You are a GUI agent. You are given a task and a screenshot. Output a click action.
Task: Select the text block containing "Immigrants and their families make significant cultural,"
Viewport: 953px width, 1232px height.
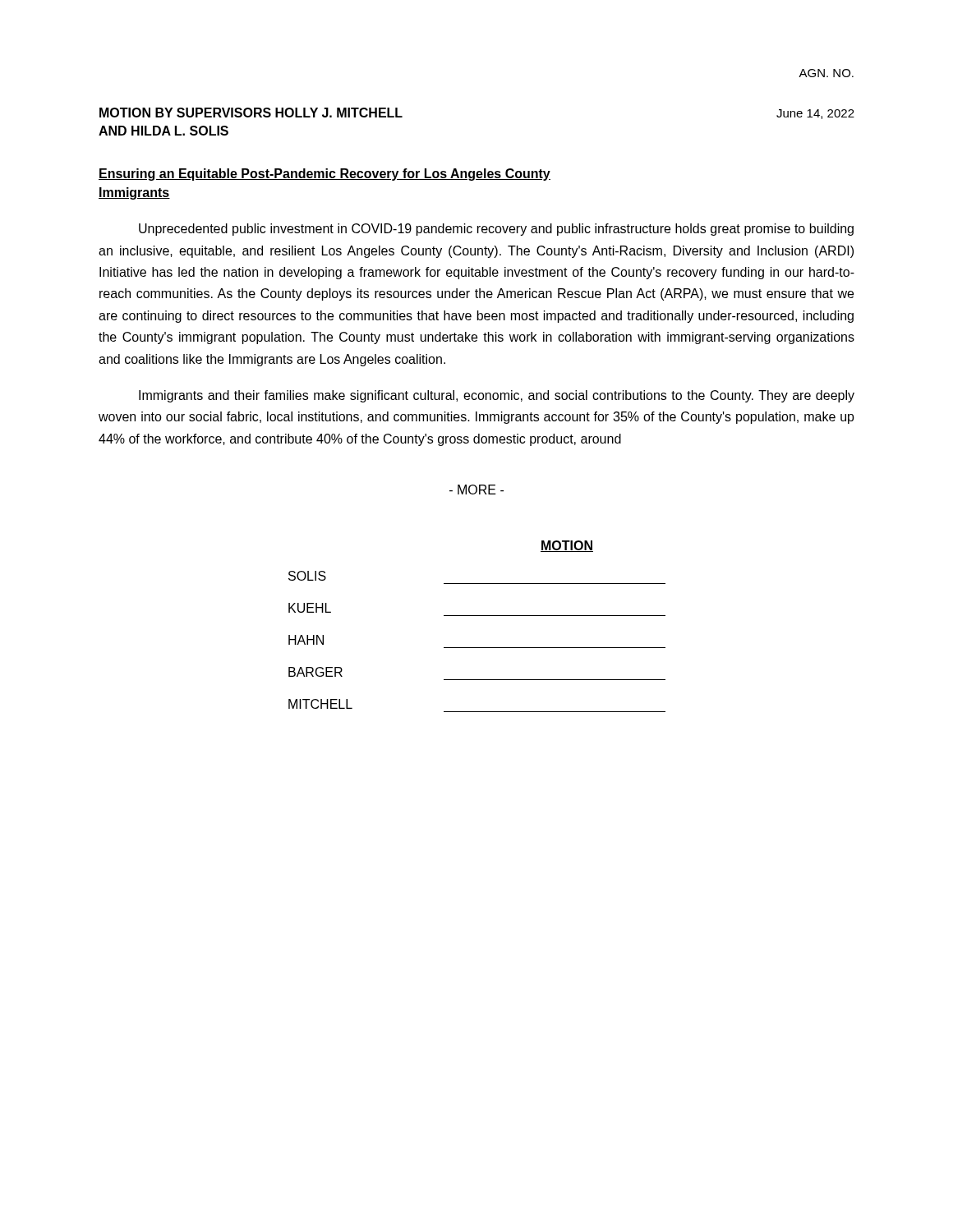(476, 418)
